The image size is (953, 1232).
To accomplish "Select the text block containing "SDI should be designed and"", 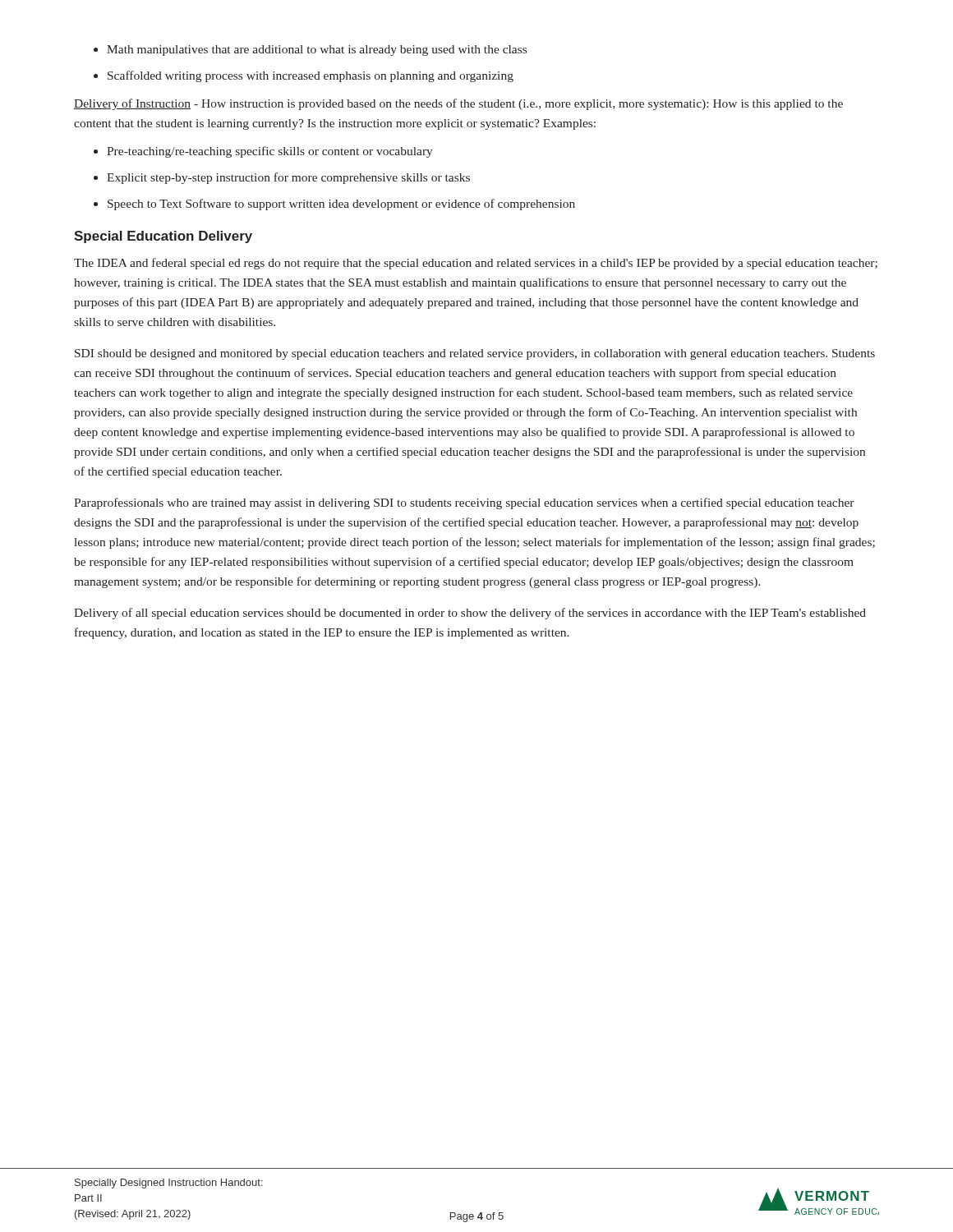I will [x=475, y=412].
